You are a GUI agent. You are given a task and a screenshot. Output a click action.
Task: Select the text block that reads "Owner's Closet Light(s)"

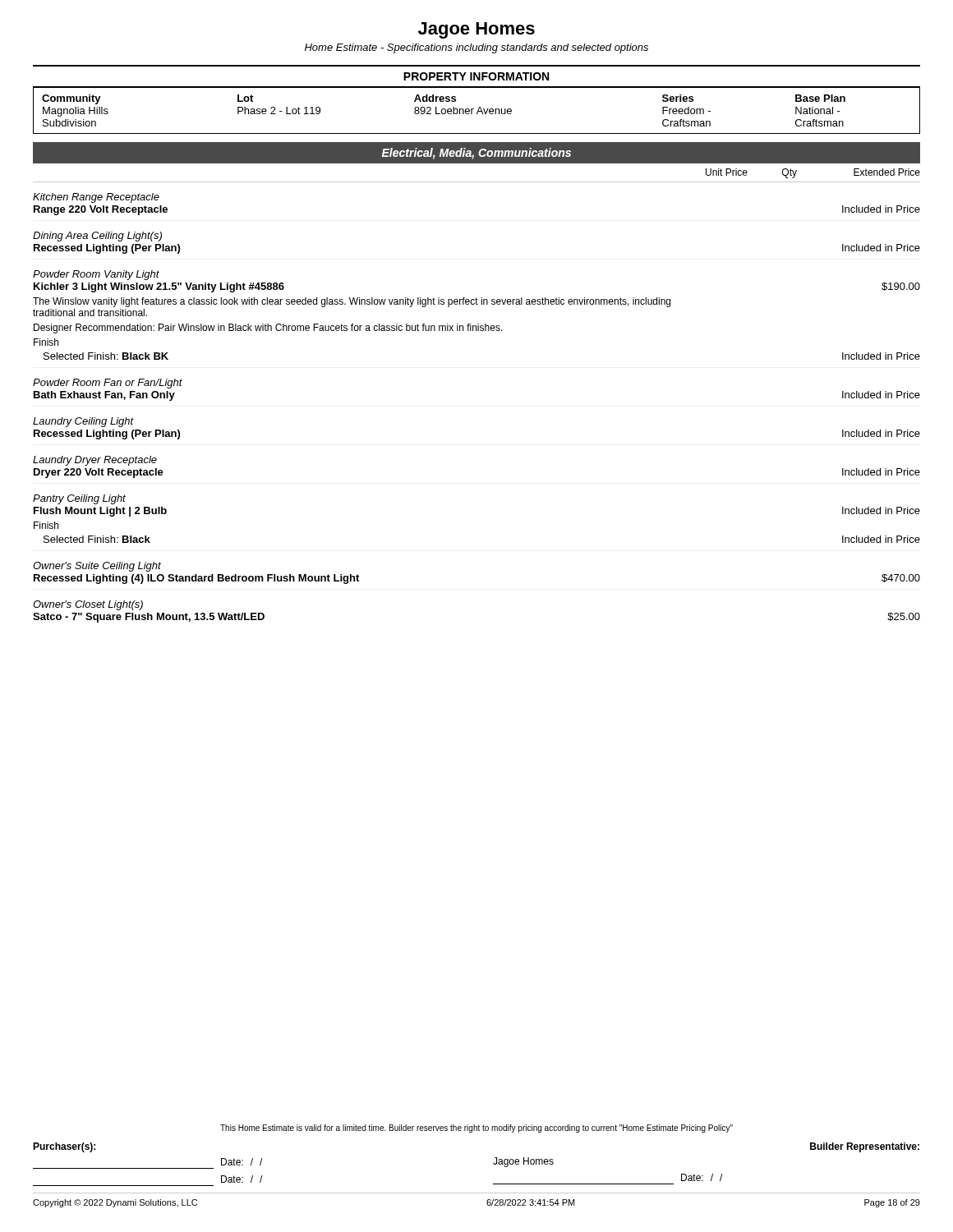[x=88, y=605]
